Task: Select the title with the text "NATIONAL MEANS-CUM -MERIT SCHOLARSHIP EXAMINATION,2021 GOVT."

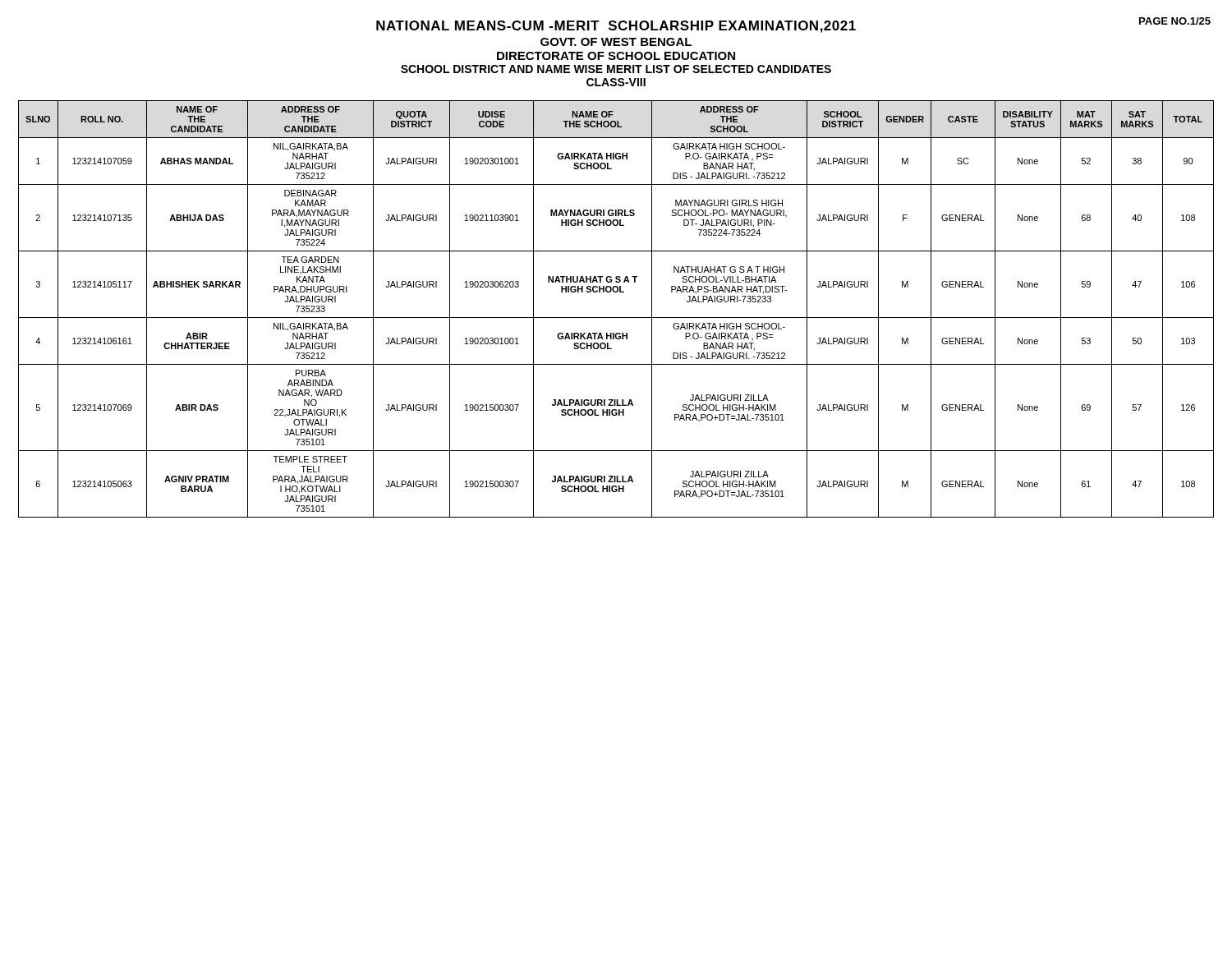Action: pos(616,53)
